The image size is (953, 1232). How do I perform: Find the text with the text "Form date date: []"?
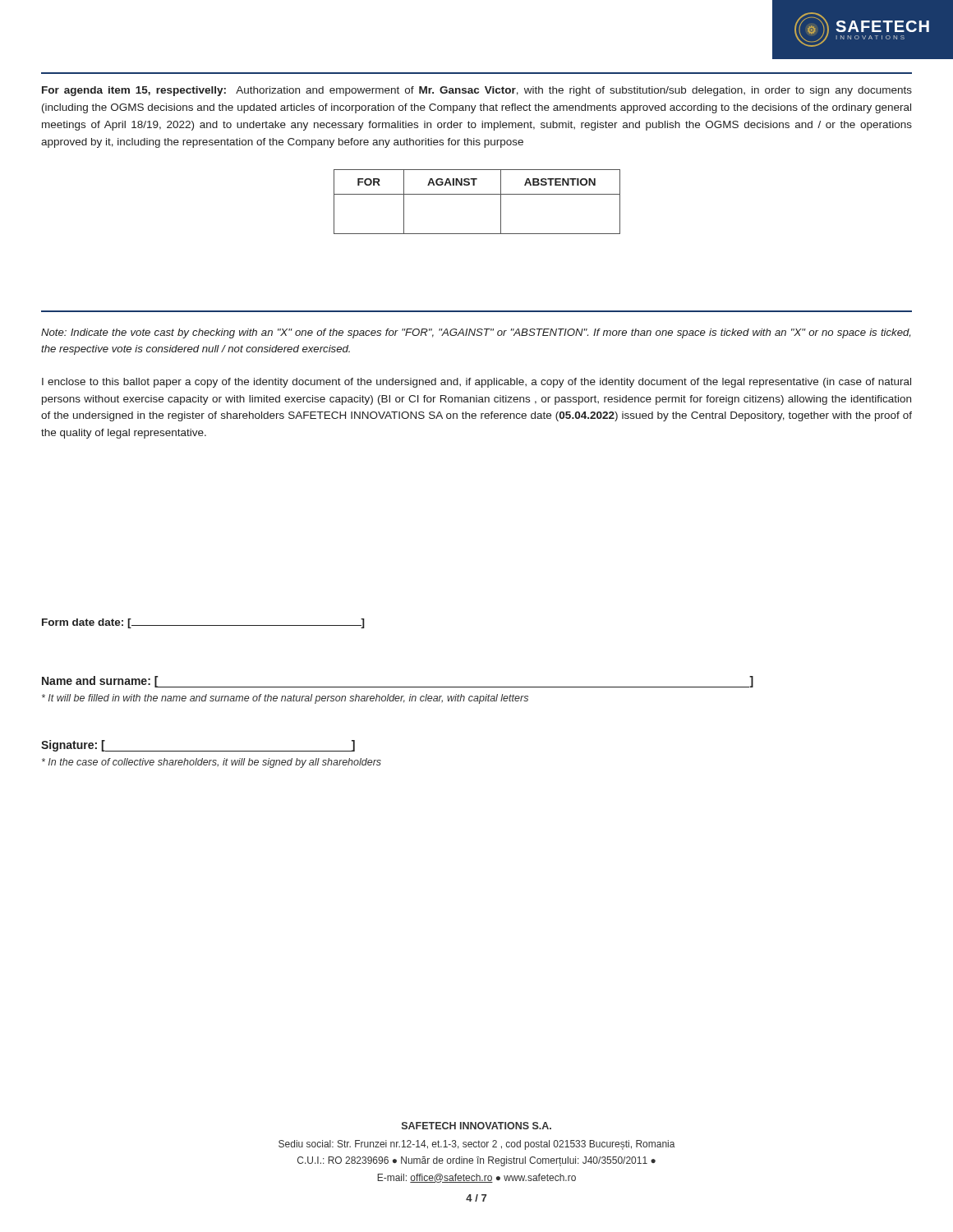point(203,623)
